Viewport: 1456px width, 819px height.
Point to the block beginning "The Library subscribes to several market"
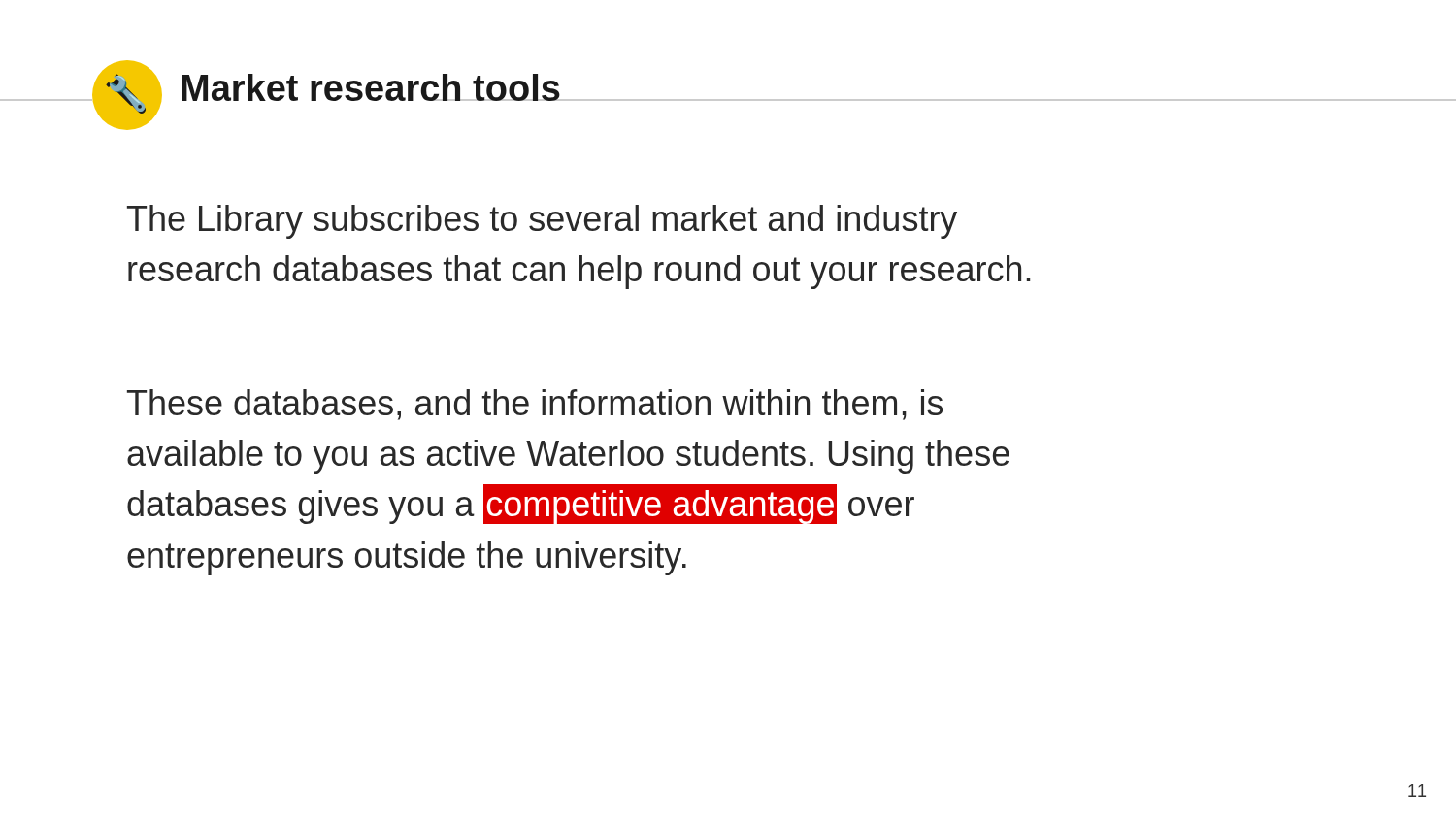coord(660,245)
